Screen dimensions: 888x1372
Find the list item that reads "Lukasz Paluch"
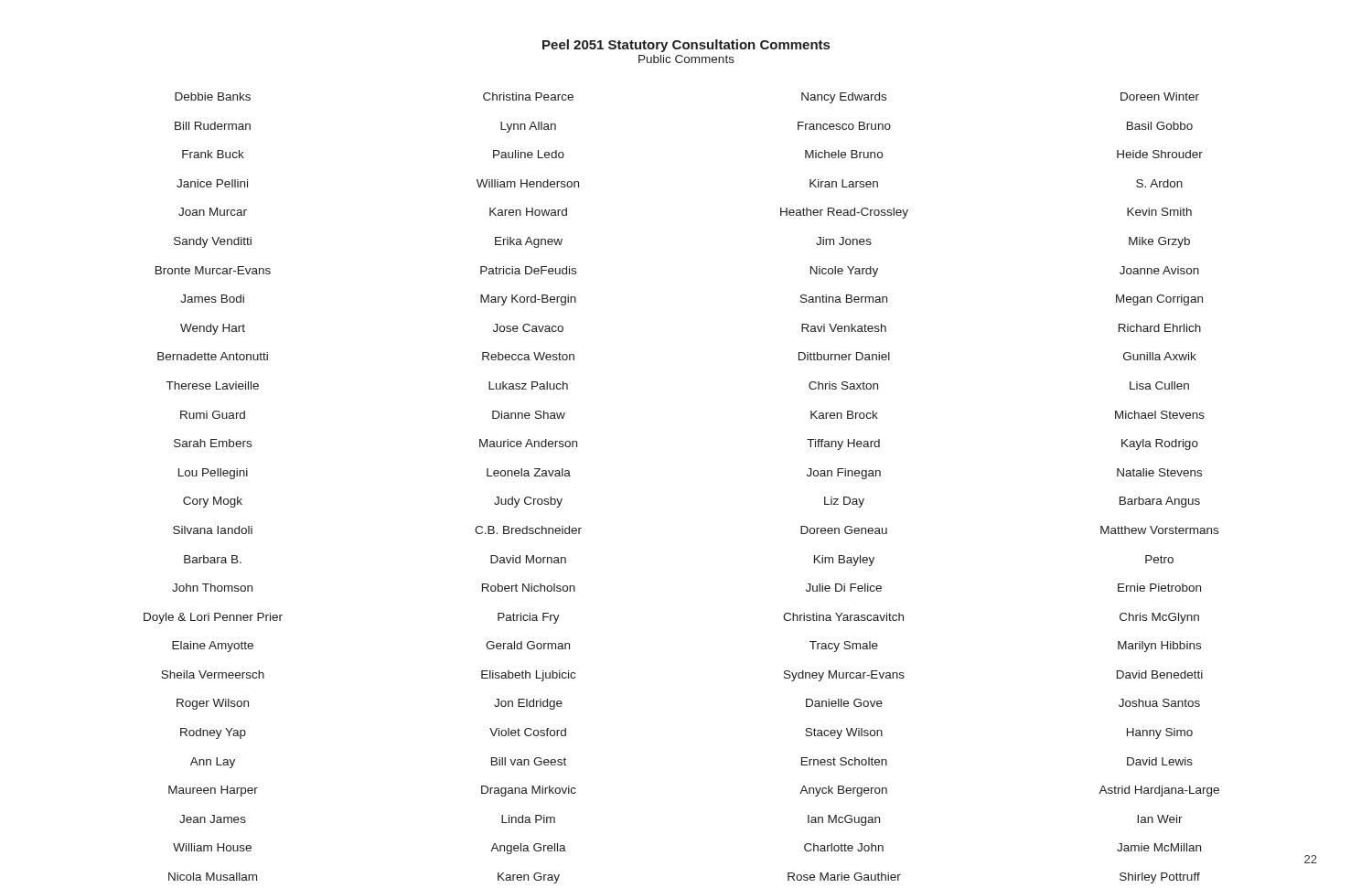pyautogui.click(x=528, y=385)
